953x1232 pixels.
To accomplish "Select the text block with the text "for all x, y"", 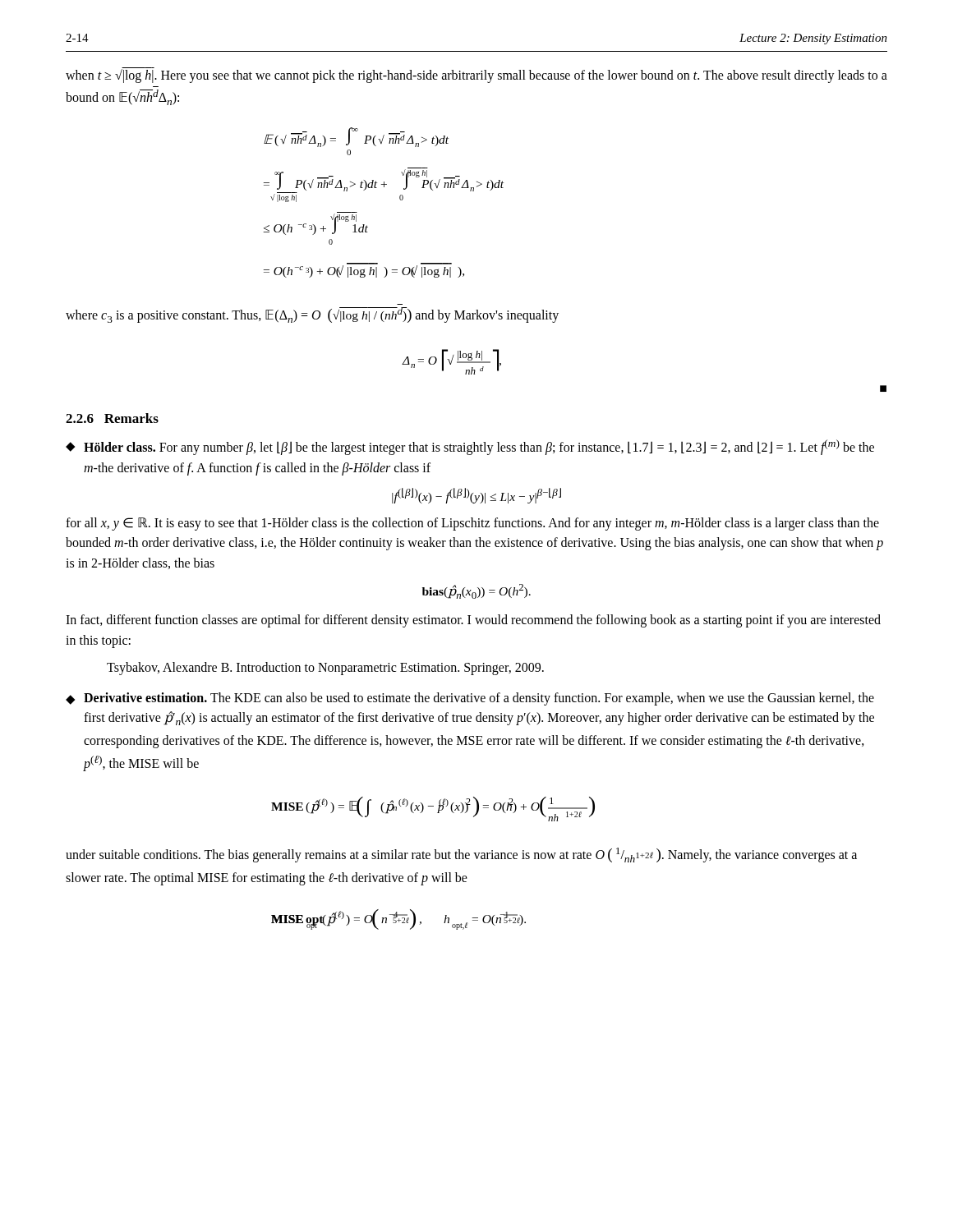I will pos(475,543).
